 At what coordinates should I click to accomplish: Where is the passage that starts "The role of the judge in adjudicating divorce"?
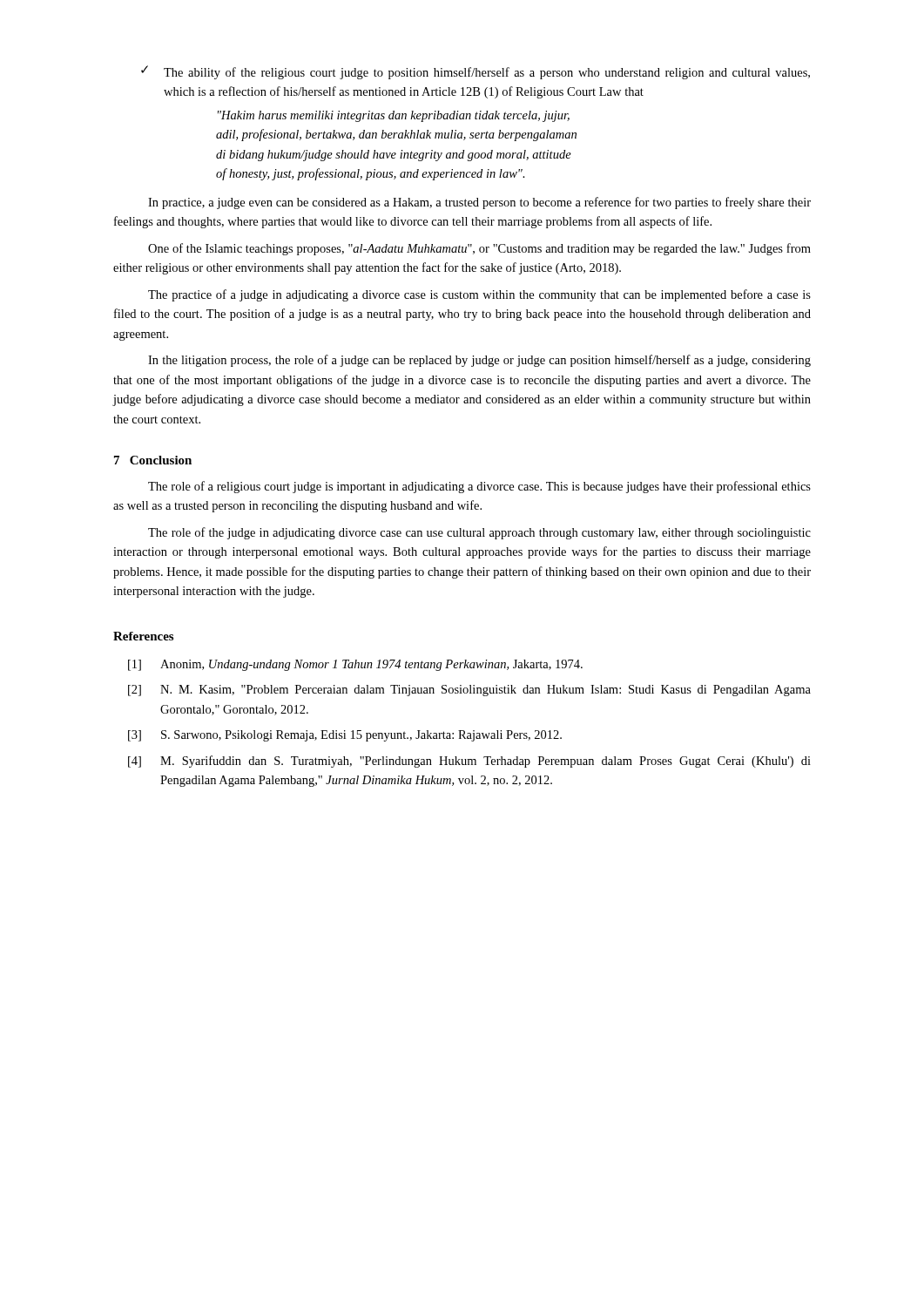(x=462, y=562)
